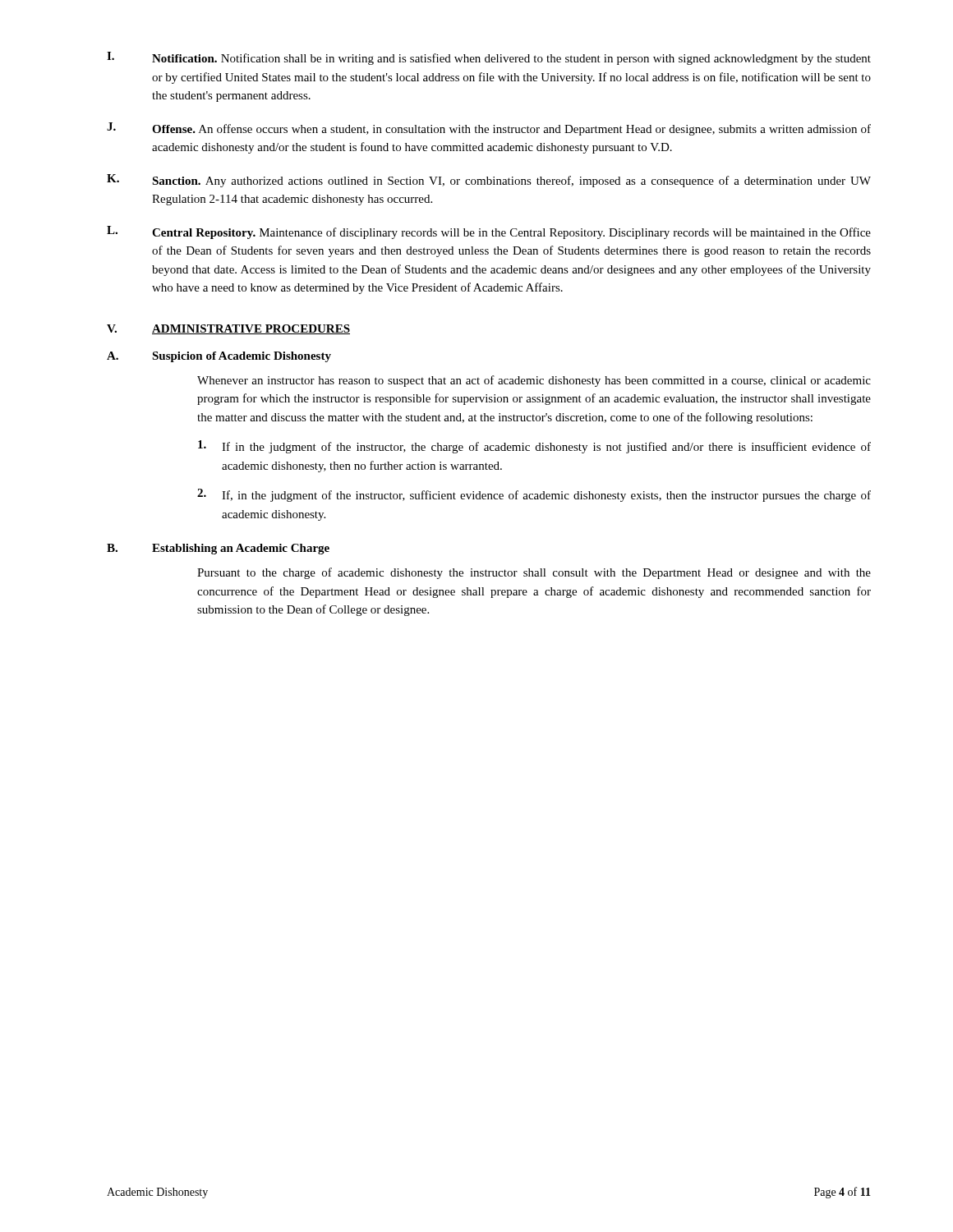Click on the text starting "2. If, in the judgment of"

(x=534, y=505)
